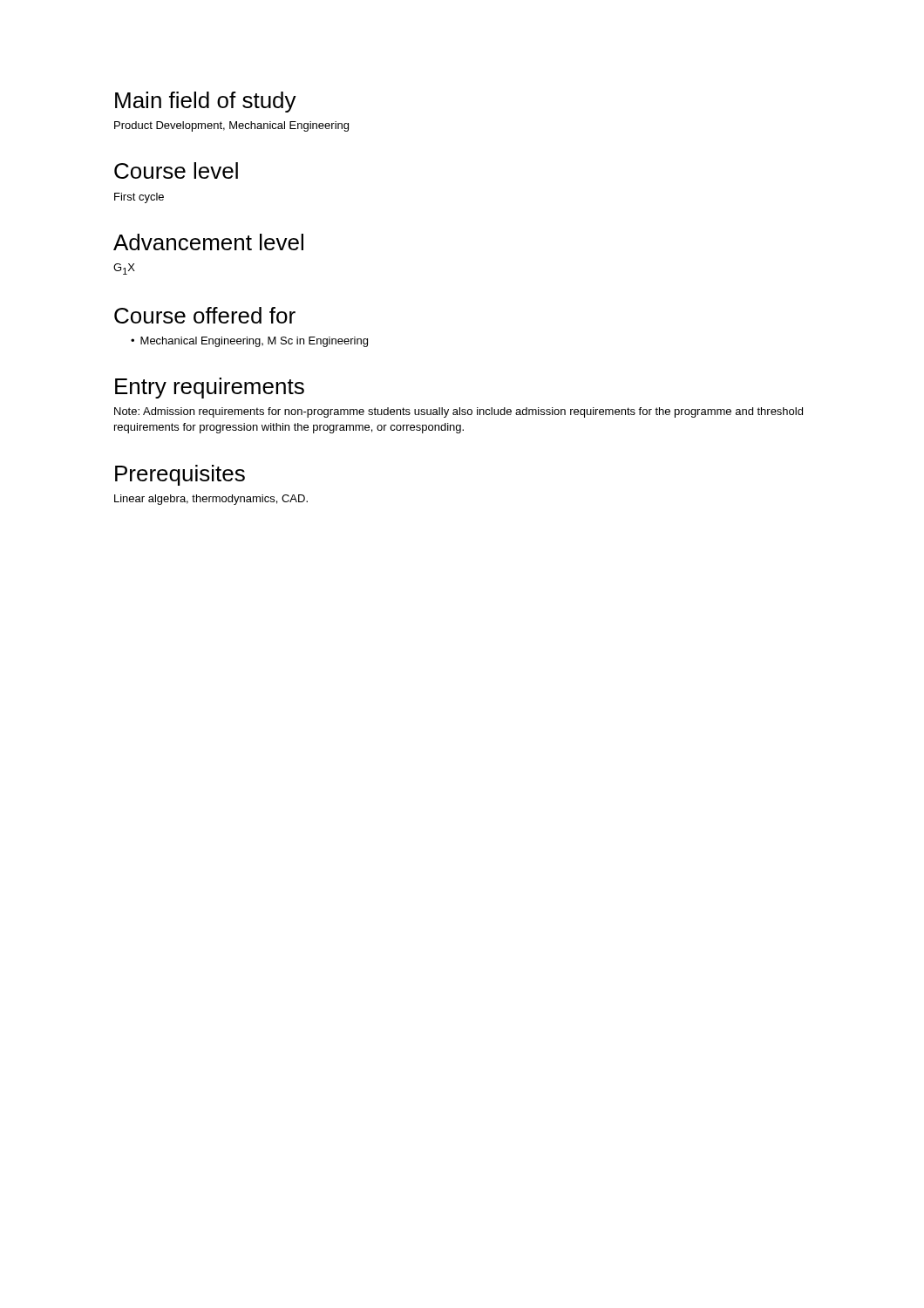Navigate to the region starting "Course level"

176,172
